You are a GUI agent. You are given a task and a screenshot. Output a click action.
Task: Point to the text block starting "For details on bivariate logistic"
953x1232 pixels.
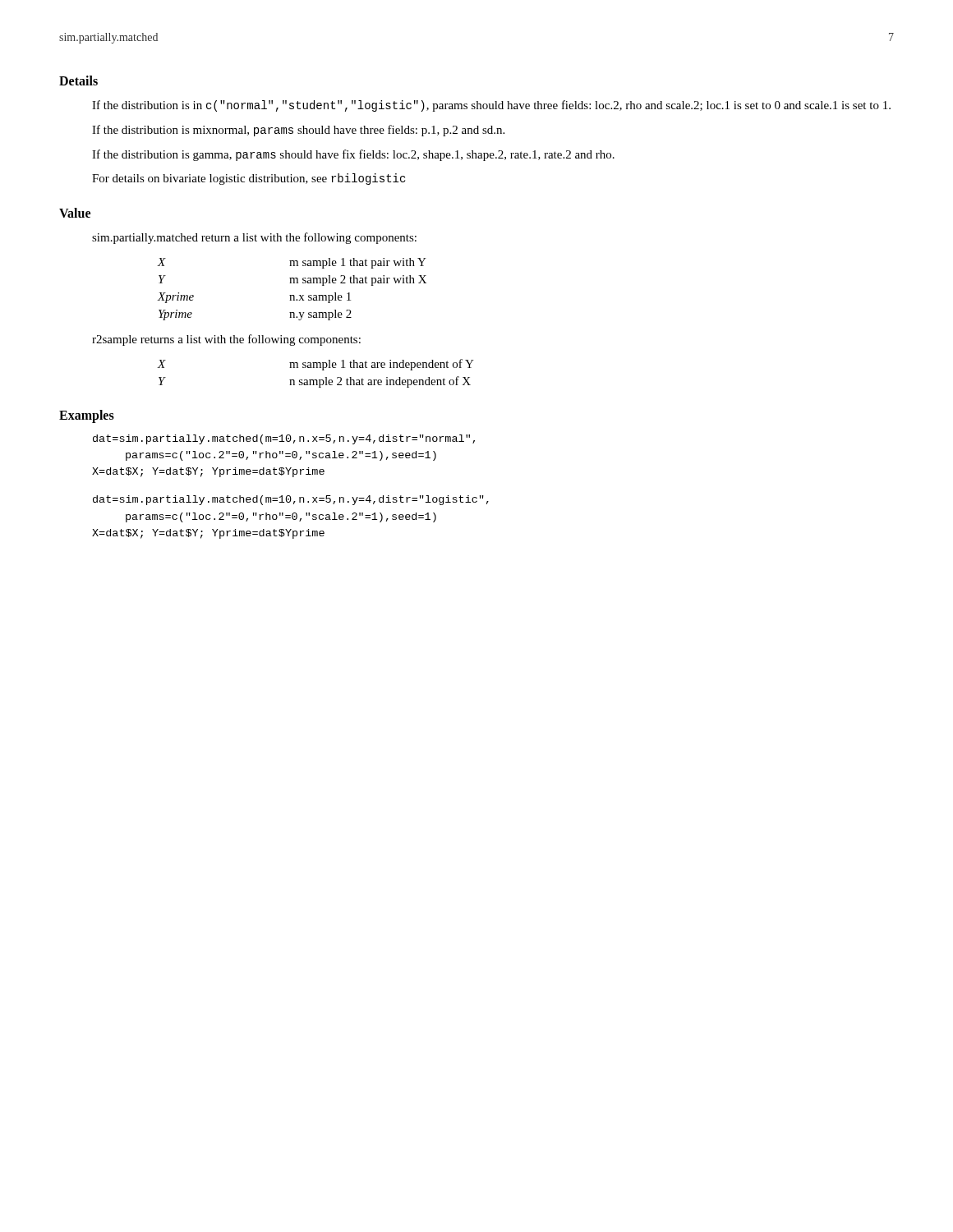[249, 179]
